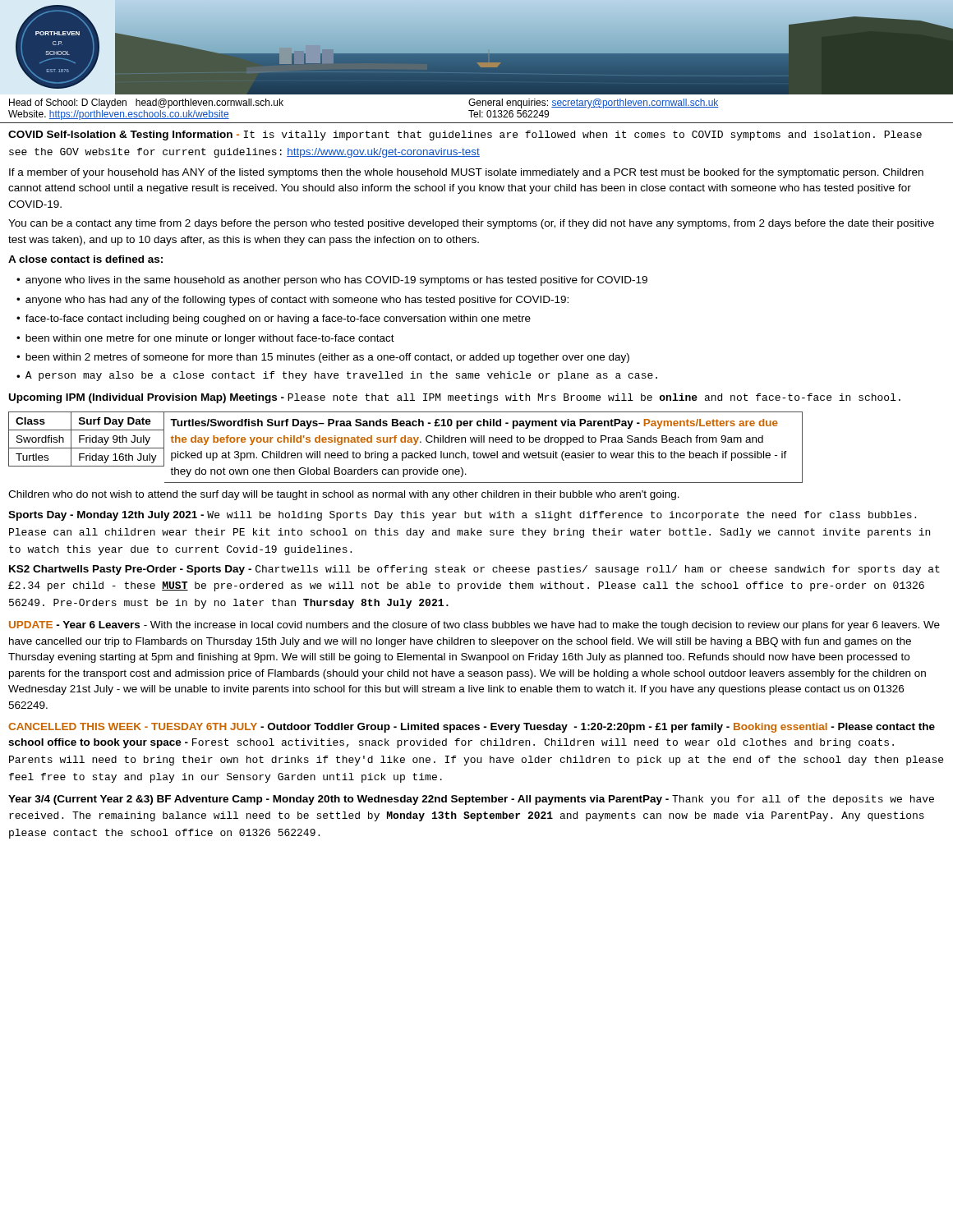The image size is (953, 1232).
Task: Where is the passage that starts "Sports Day - Monday 12th July 2021"?
Action: point(476,559)
